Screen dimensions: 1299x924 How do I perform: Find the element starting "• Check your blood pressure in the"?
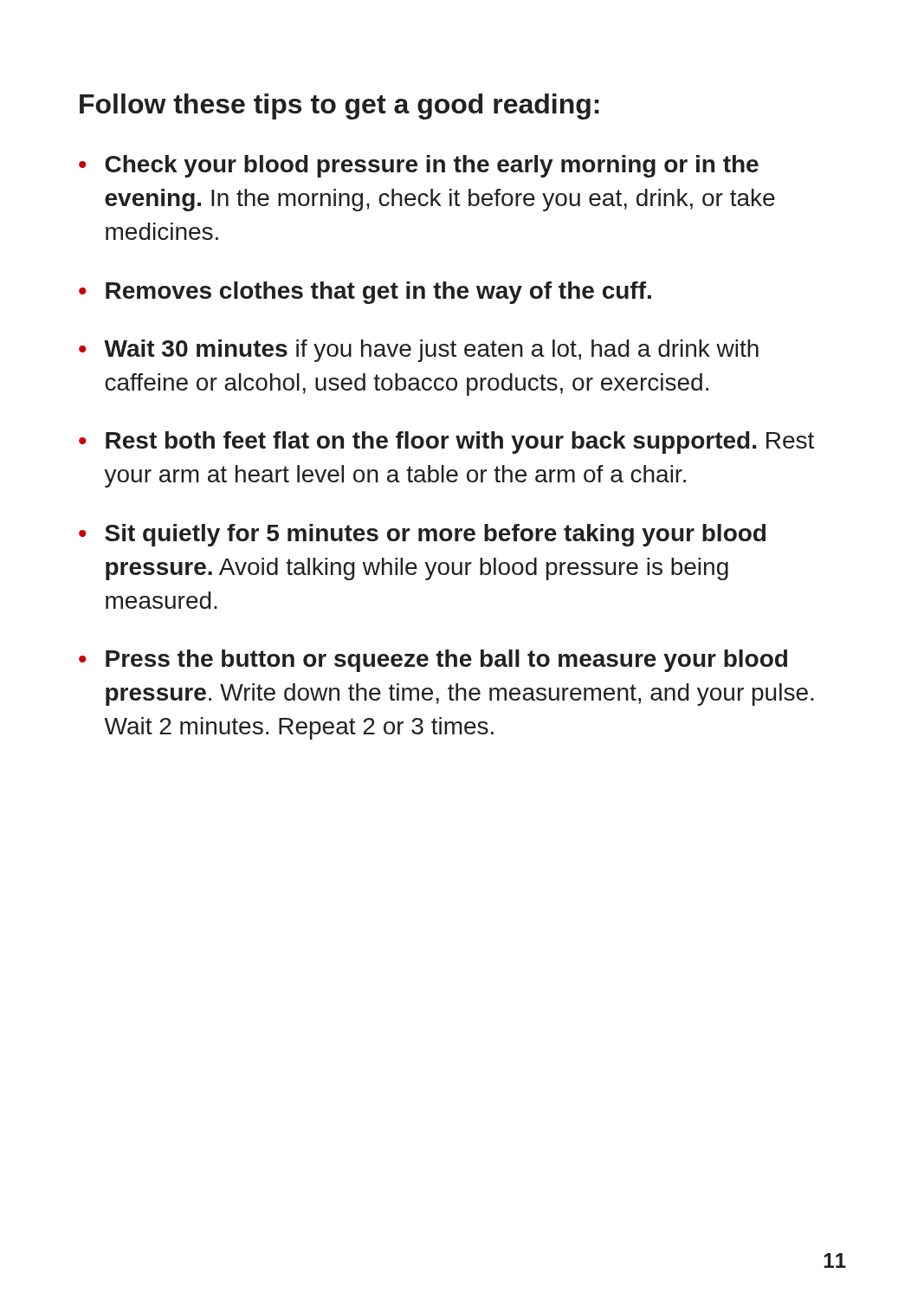point(462,198)
